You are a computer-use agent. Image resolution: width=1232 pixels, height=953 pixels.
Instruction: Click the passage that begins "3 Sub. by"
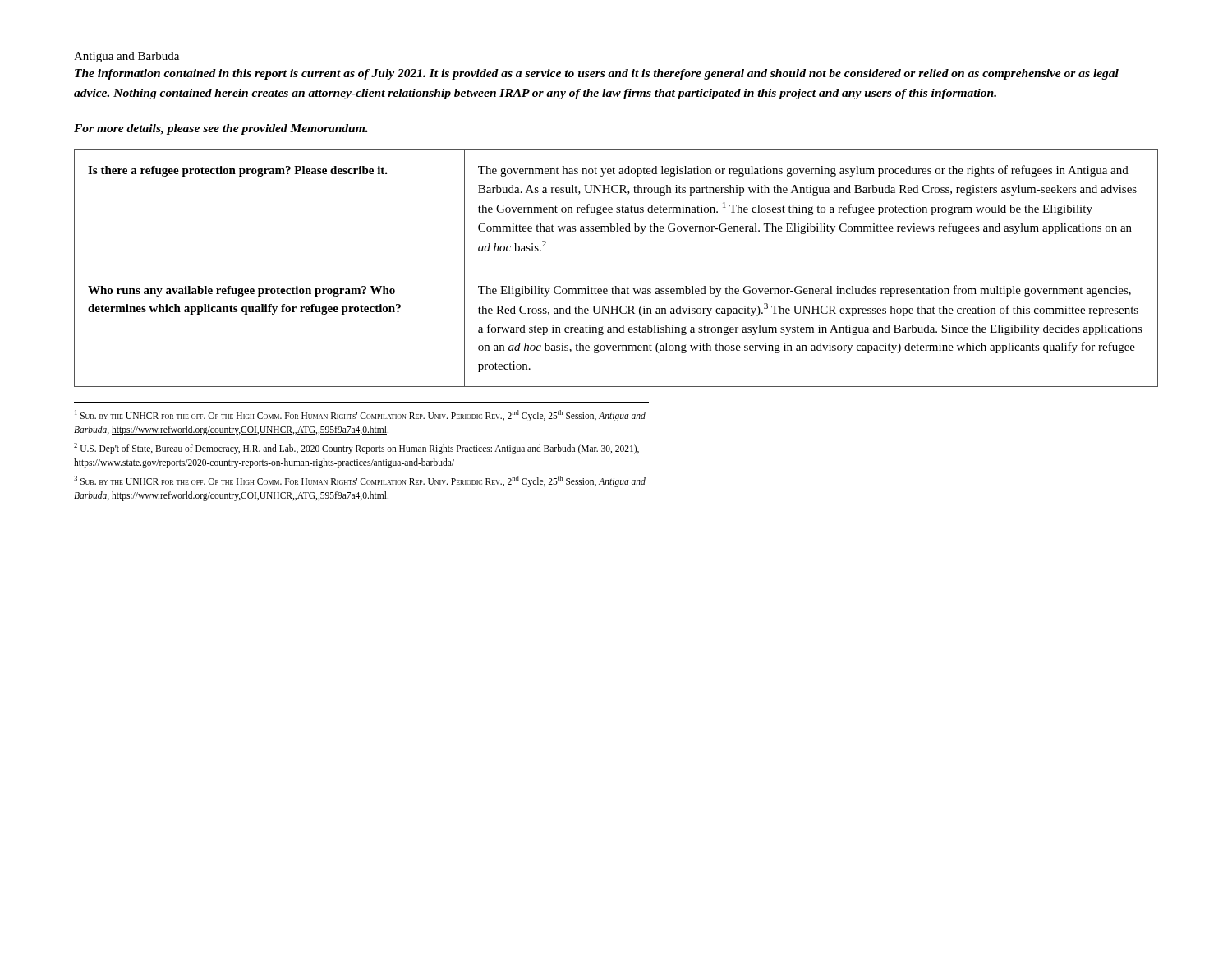pos(360,487)
